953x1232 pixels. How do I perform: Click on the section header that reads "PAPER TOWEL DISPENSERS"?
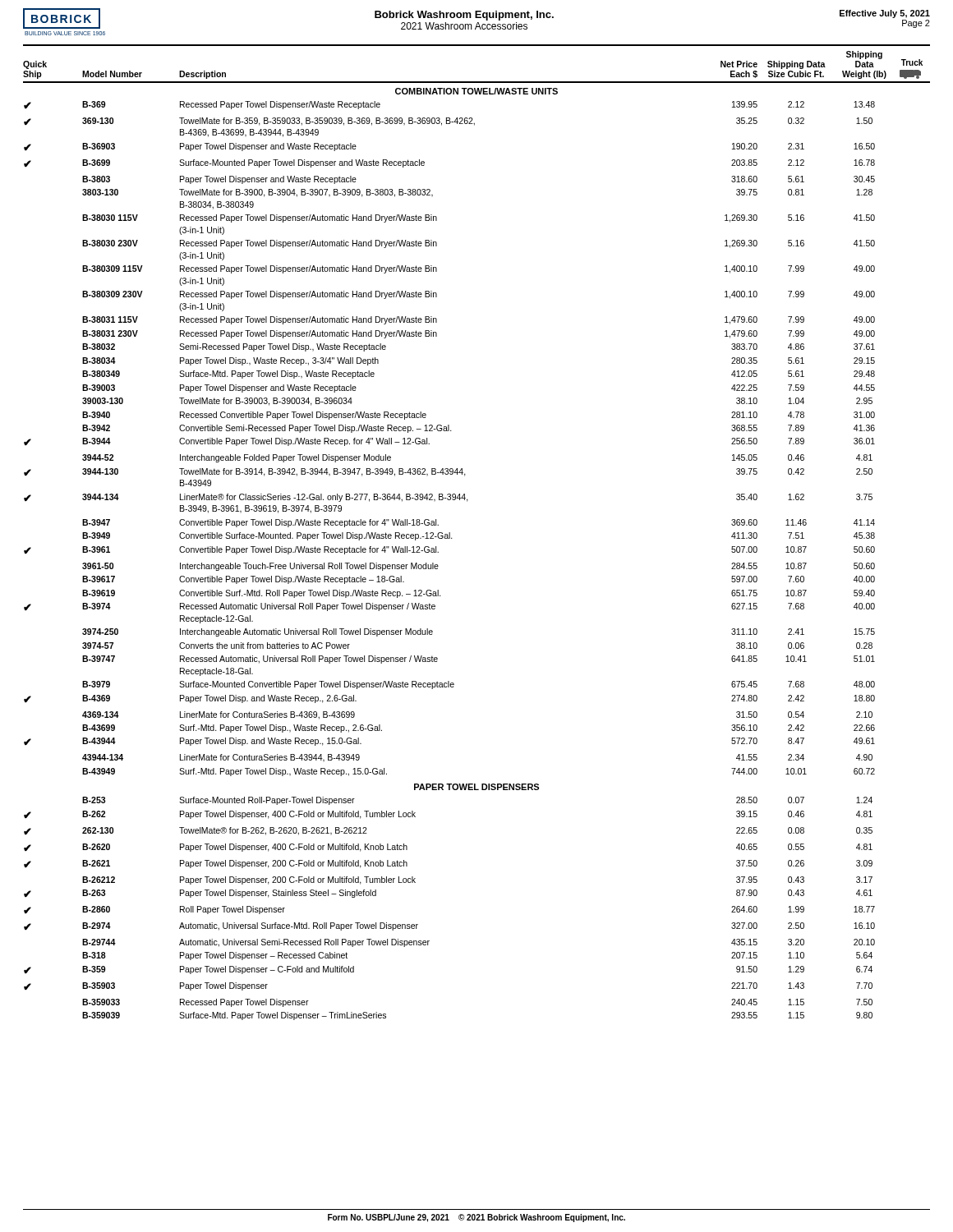coord(476,787)
